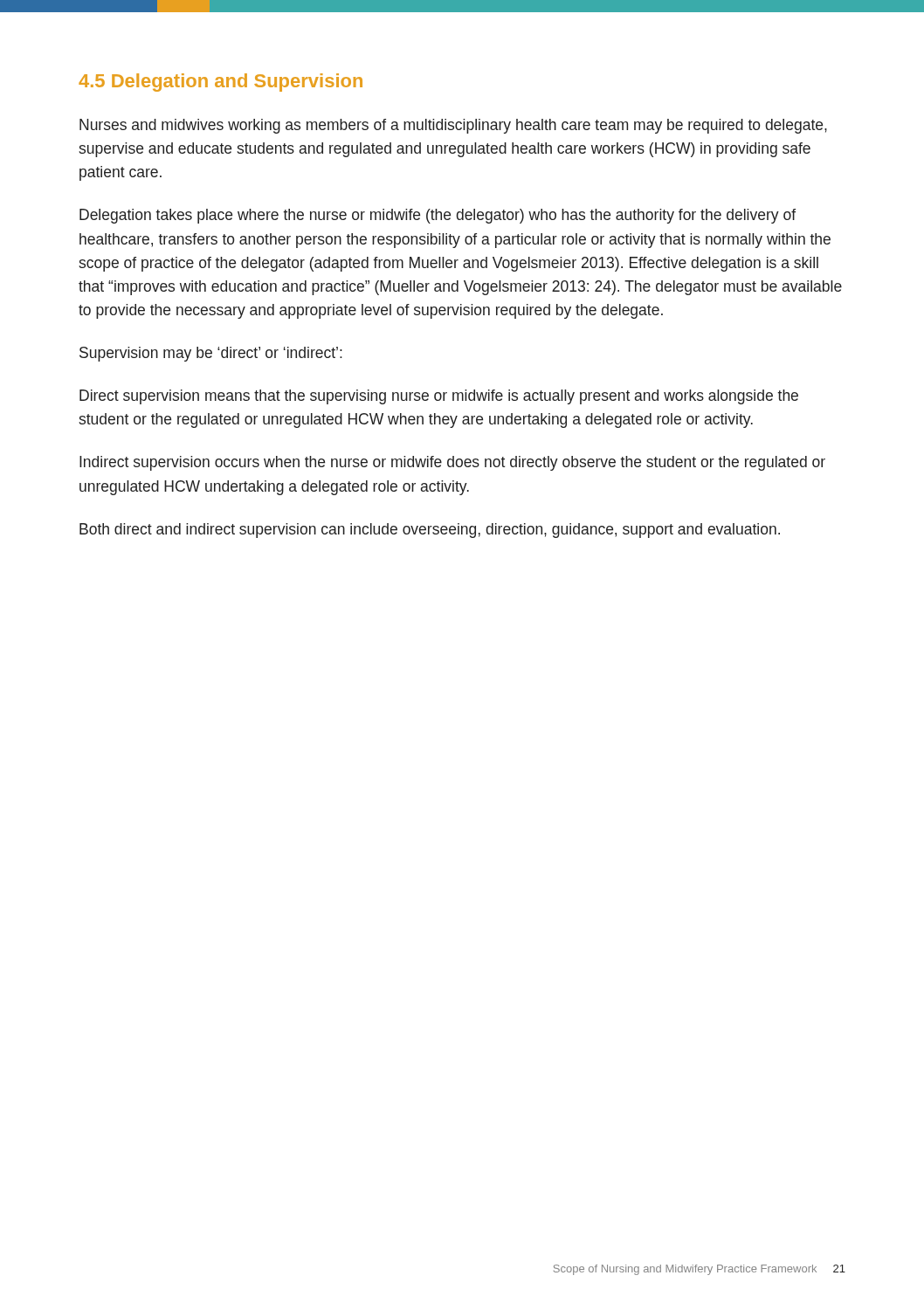Screen dimensions: 1310x924
Task: Navigate to the block starting "Supervision may be ‘direct’ or"
Action: point(211,353)
